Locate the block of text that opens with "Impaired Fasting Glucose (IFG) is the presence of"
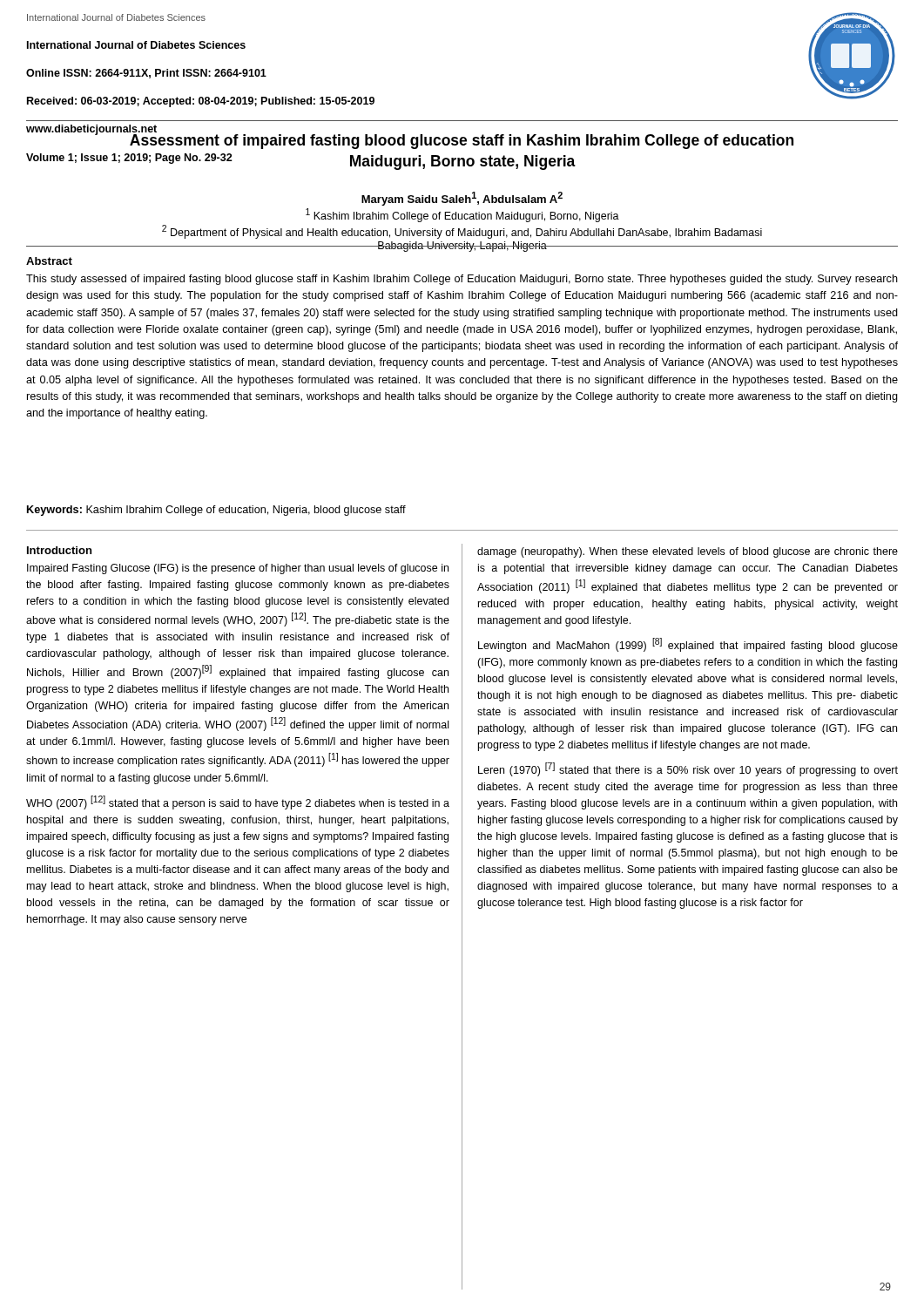The height and width of the screenshot is (1307, 924). tap(238, 744)
